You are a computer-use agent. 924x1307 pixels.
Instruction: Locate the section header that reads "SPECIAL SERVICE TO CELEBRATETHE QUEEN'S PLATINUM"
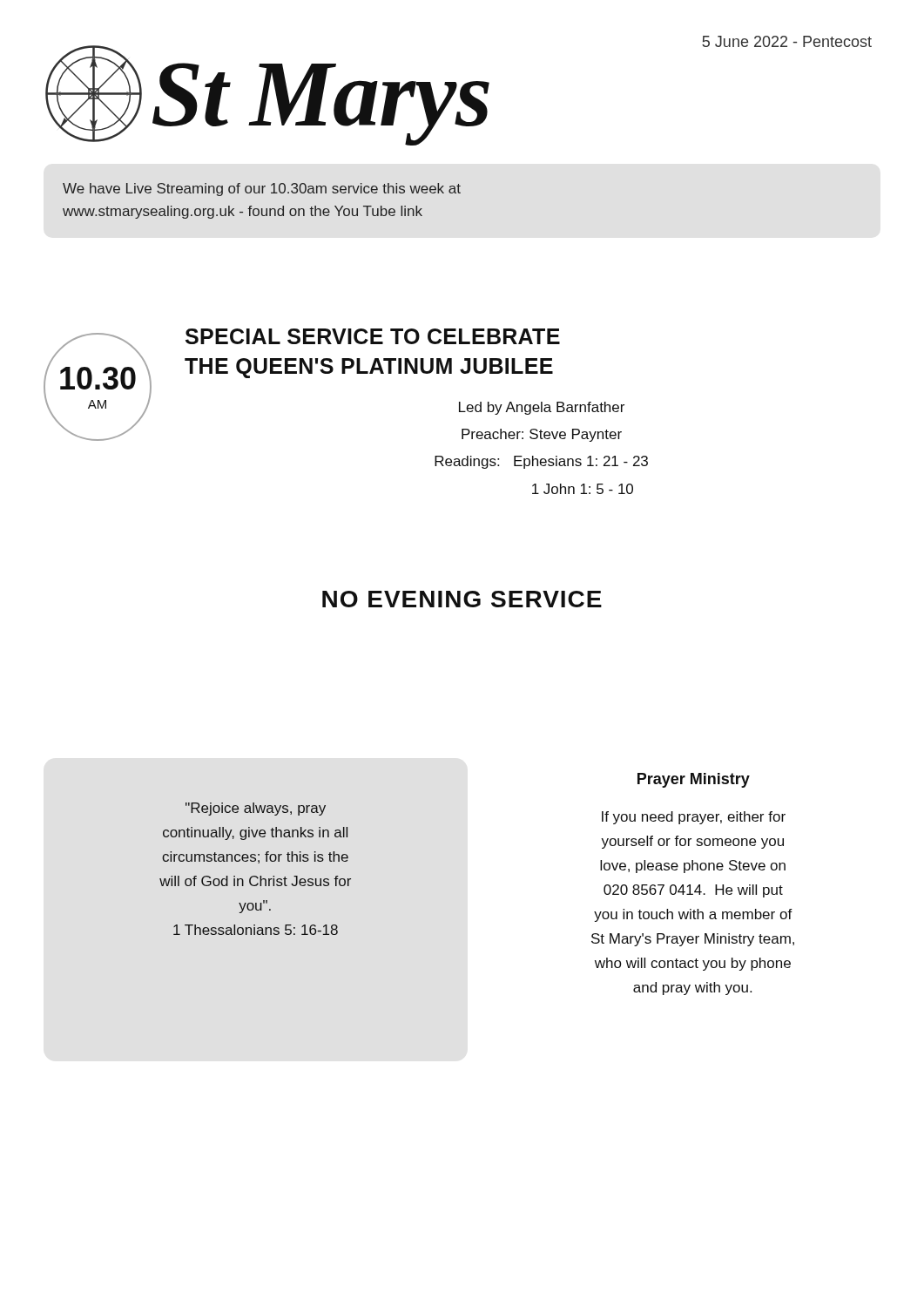pyautogui.click(x=373, y=351)
